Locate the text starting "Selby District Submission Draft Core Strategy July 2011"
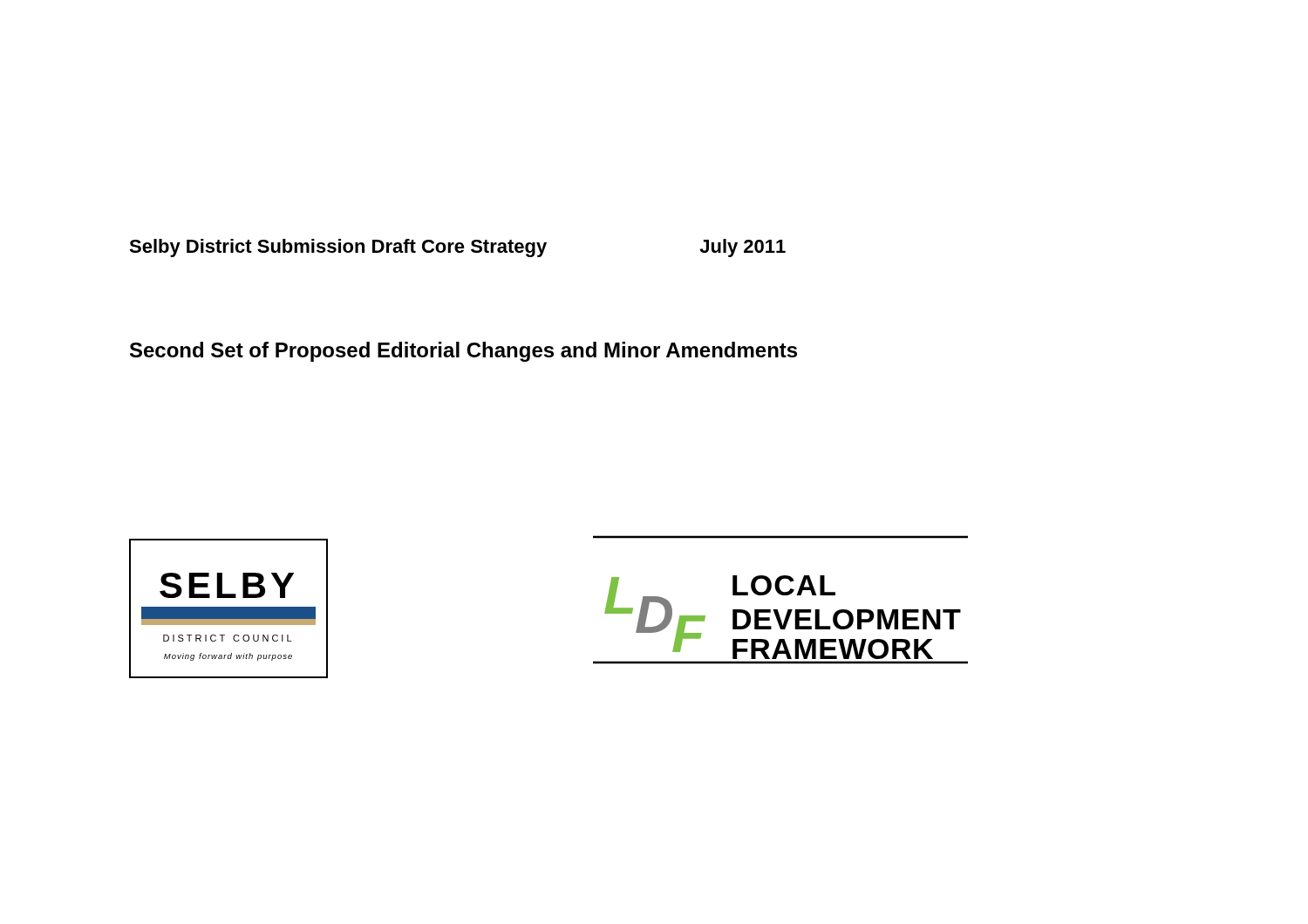1308x924 pixels. coord(458,247)
